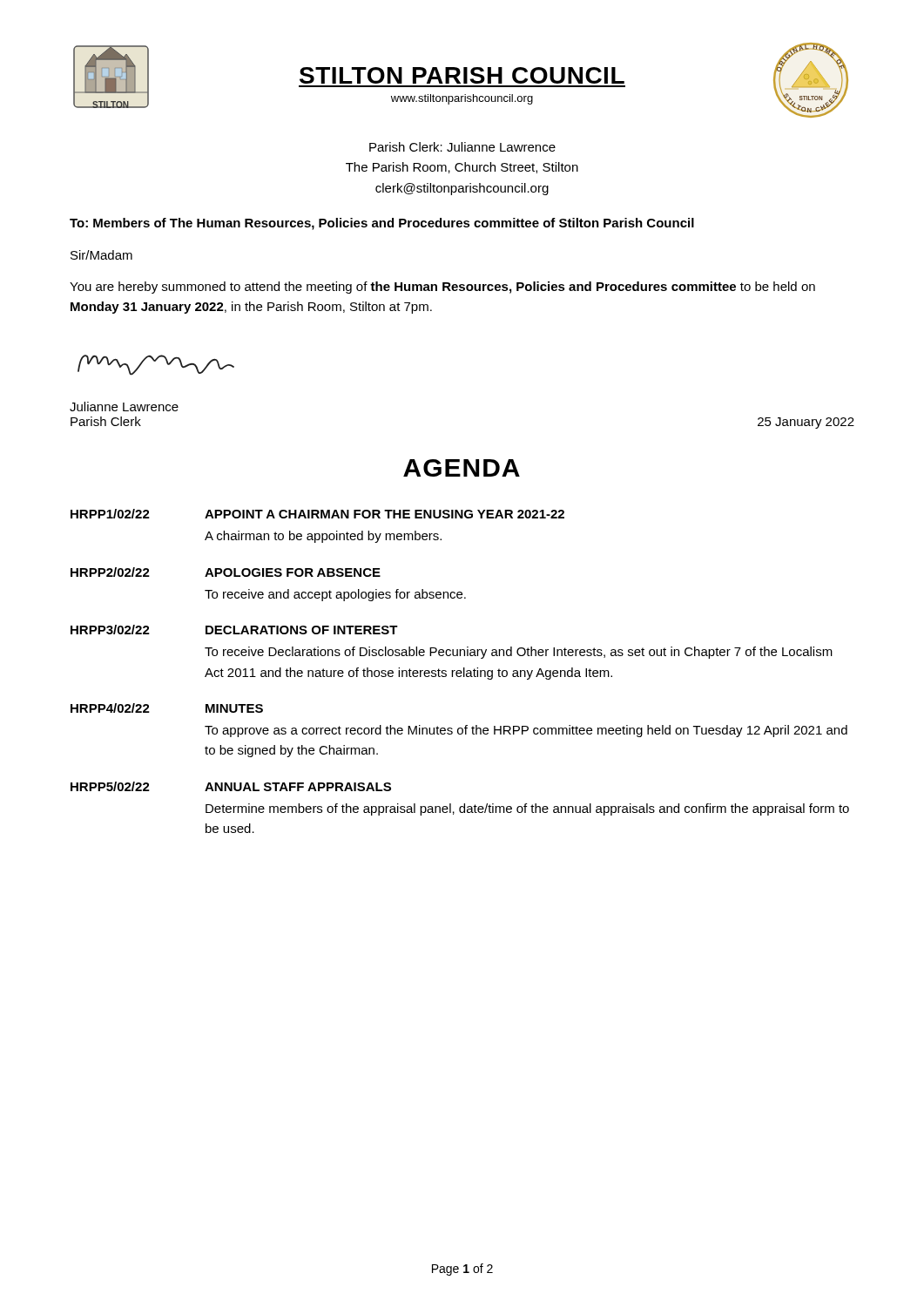924x1307 pixels.
Task: Click where it says "Julianne Lawrence Parish Clerk"
Action: (x=124, y=414)
